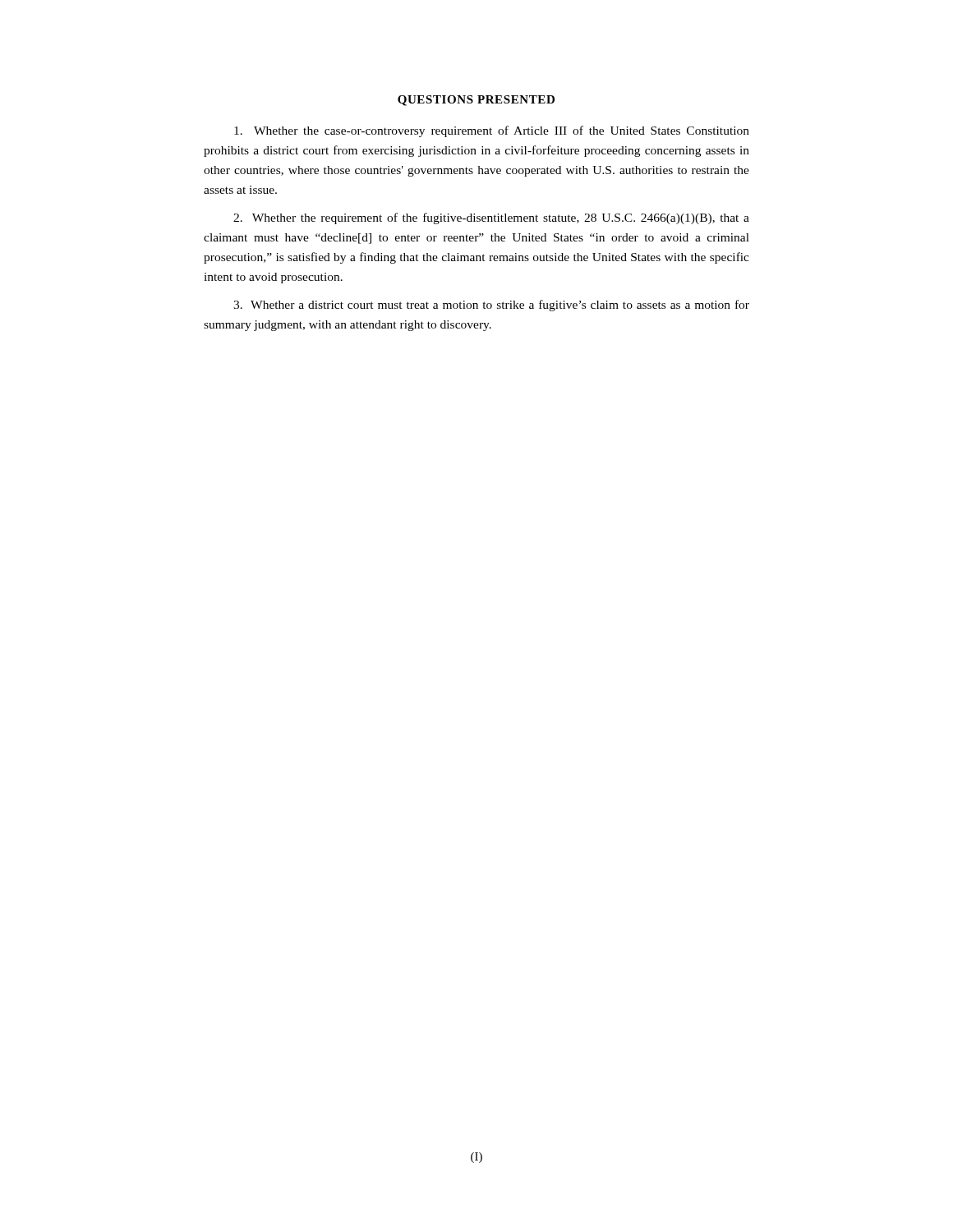Navigate to the region starting "Whether a district court must treat a motion"
The image size is (953, 1232).
coord(476,314)
